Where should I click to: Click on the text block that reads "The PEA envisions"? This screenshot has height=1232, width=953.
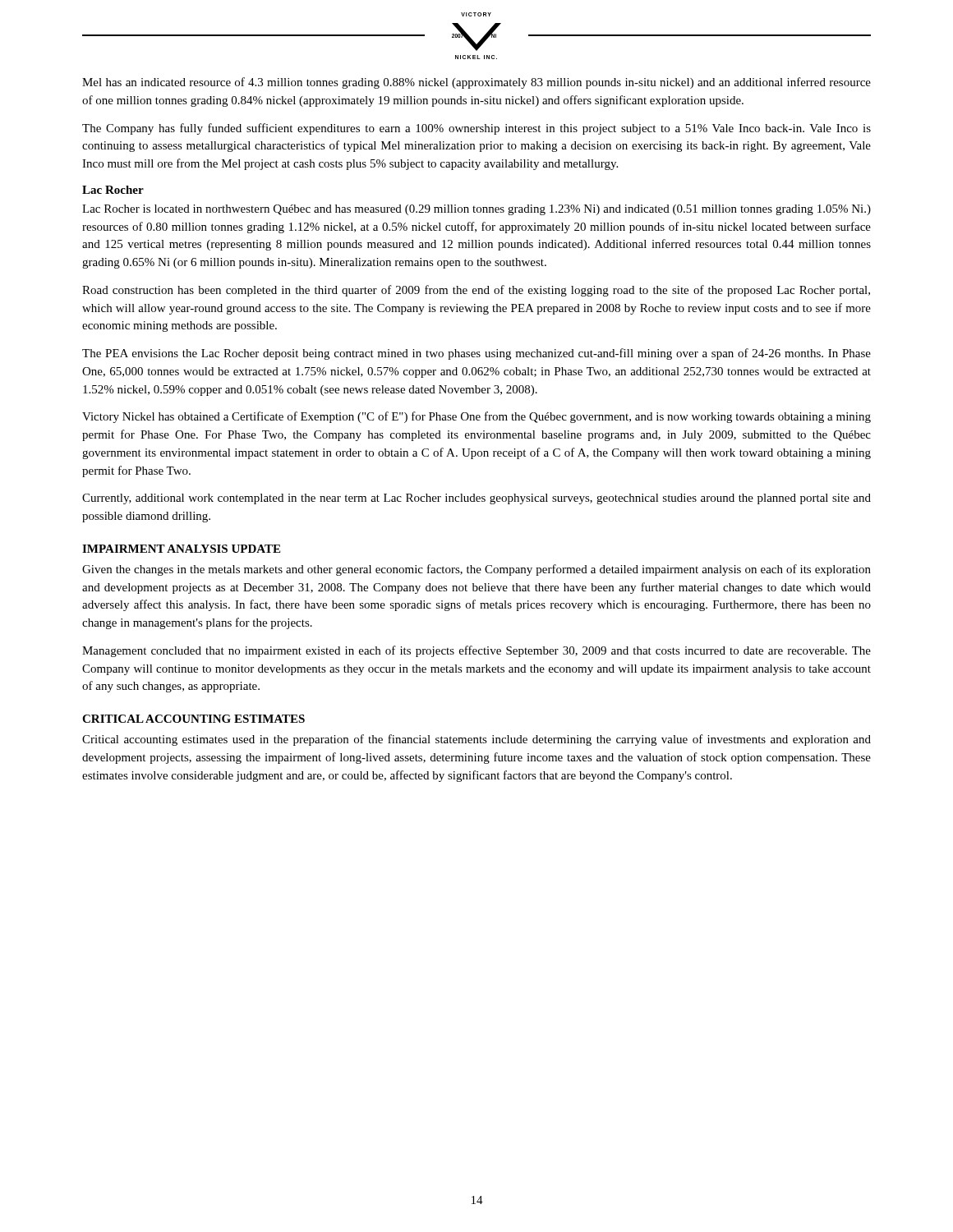(x=476, y=372)
